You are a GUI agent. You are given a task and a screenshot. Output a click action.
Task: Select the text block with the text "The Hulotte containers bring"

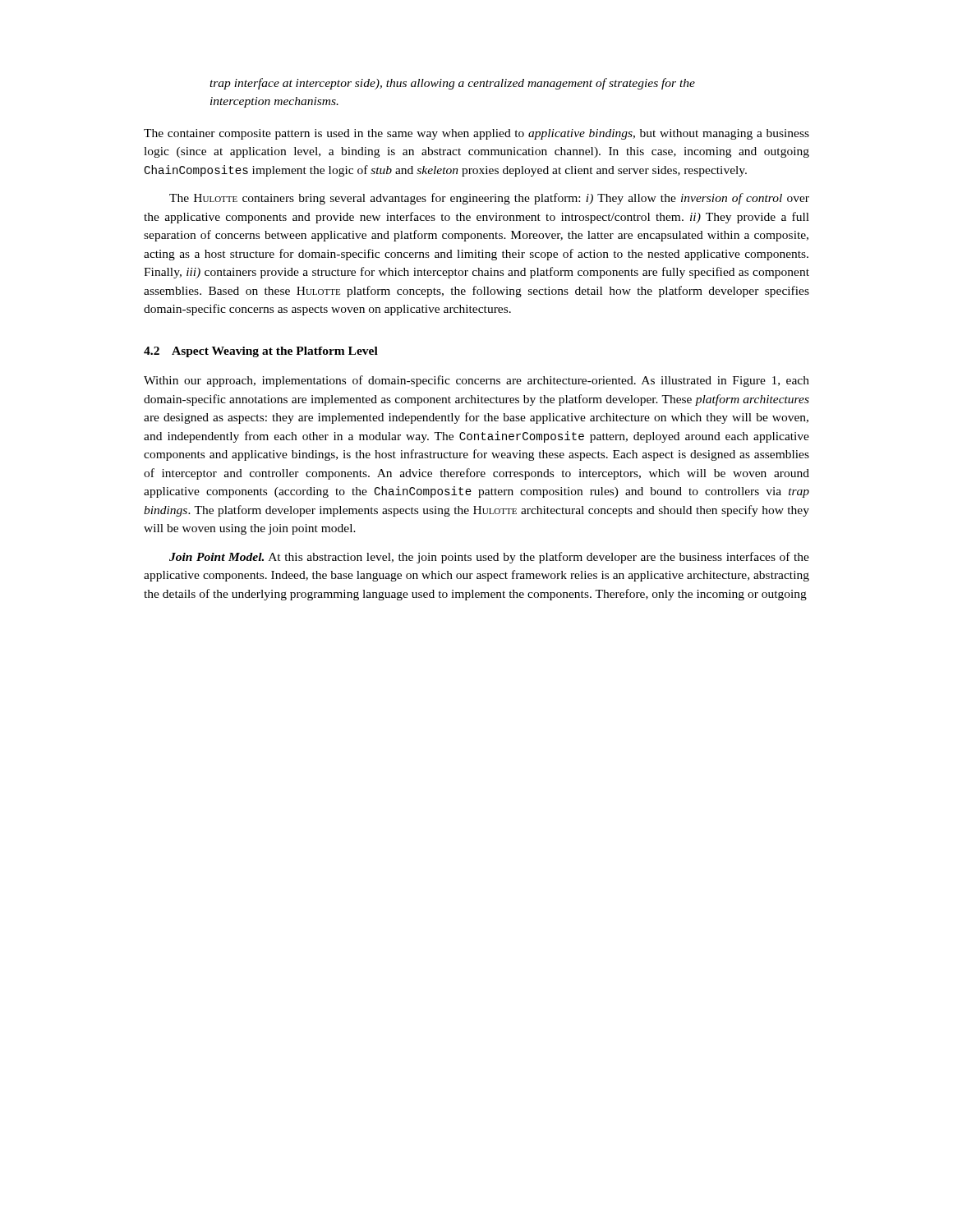point(476,253)
